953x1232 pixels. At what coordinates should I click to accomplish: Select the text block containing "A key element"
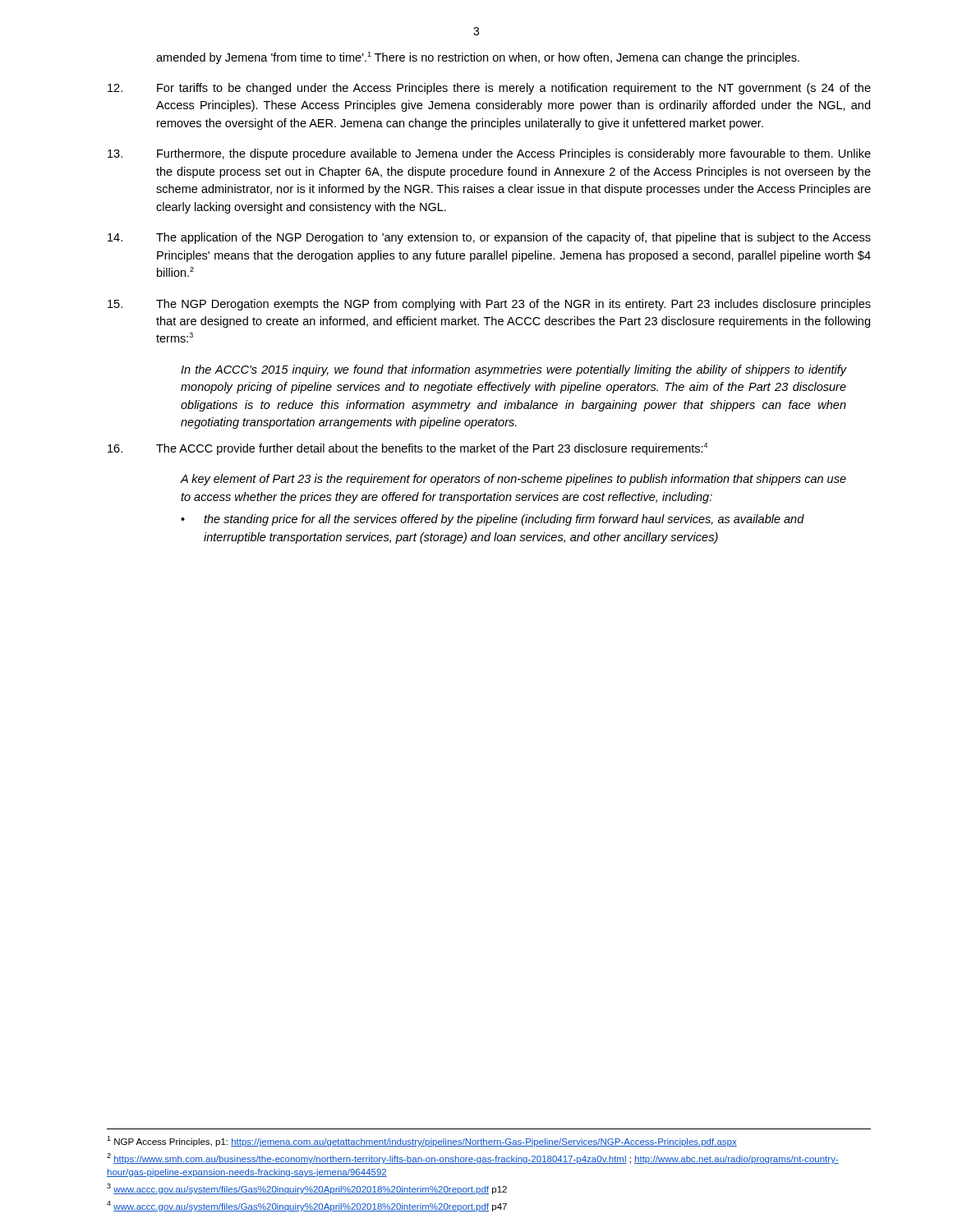click(513, 488)
